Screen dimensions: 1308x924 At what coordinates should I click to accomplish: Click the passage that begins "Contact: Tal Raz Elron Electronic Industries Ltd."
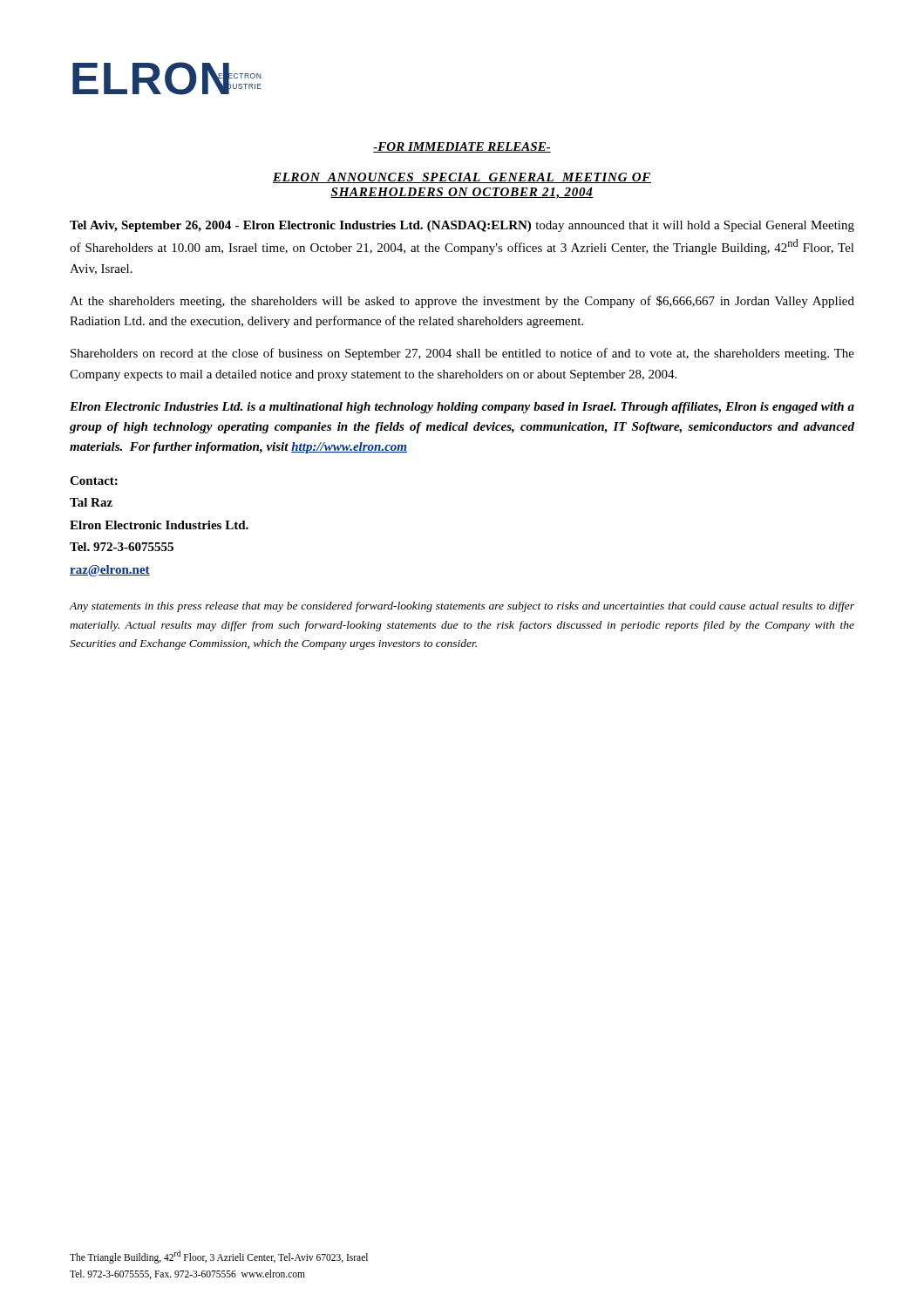[159, 525]
